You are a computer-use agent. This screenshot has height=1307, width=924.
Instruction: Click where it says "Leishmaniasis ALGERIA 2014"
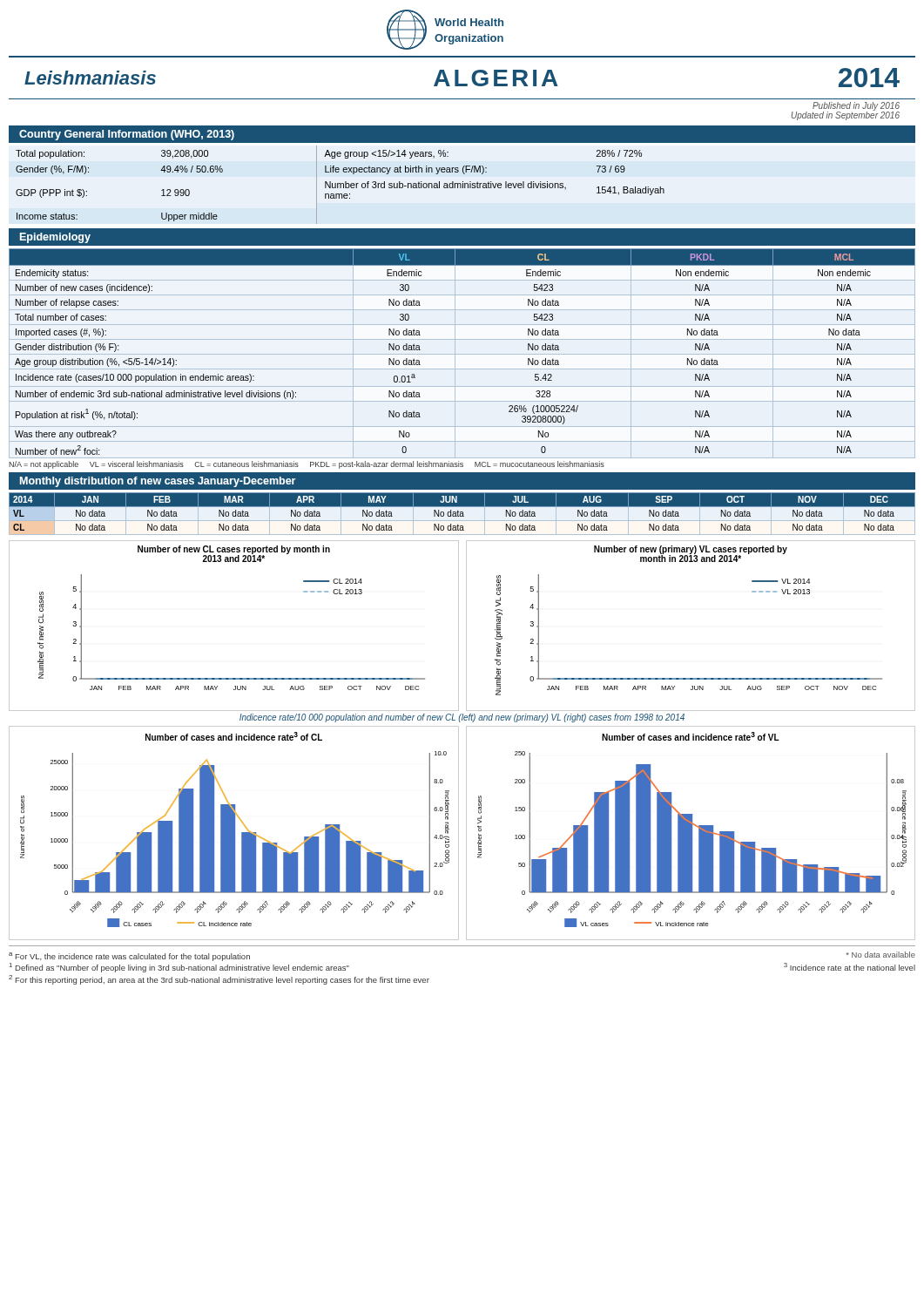462,78
